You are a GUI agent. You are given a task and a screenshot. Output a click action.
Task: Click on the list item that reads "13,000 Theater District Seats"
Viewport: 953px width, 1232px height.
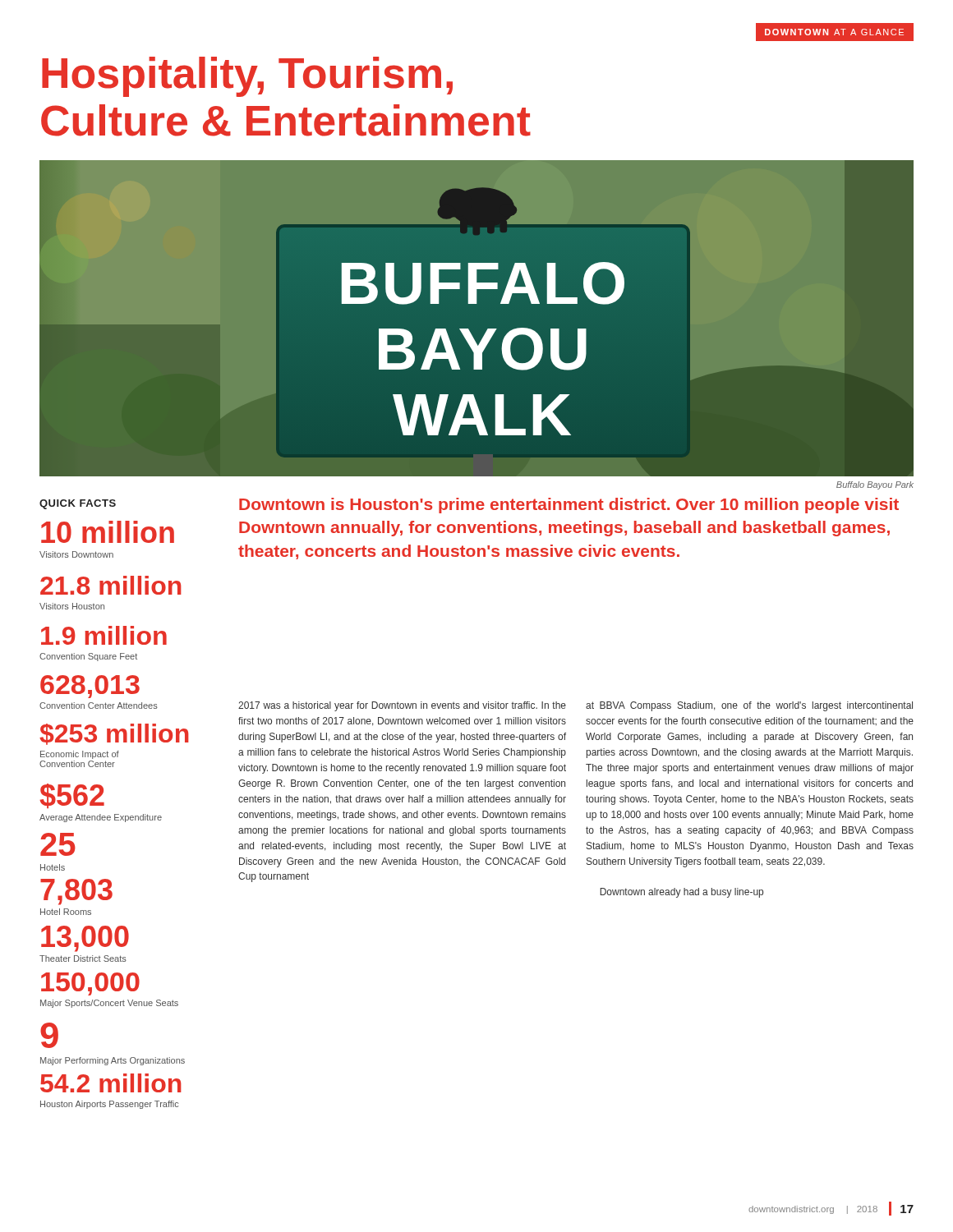(x=130, y=942)
